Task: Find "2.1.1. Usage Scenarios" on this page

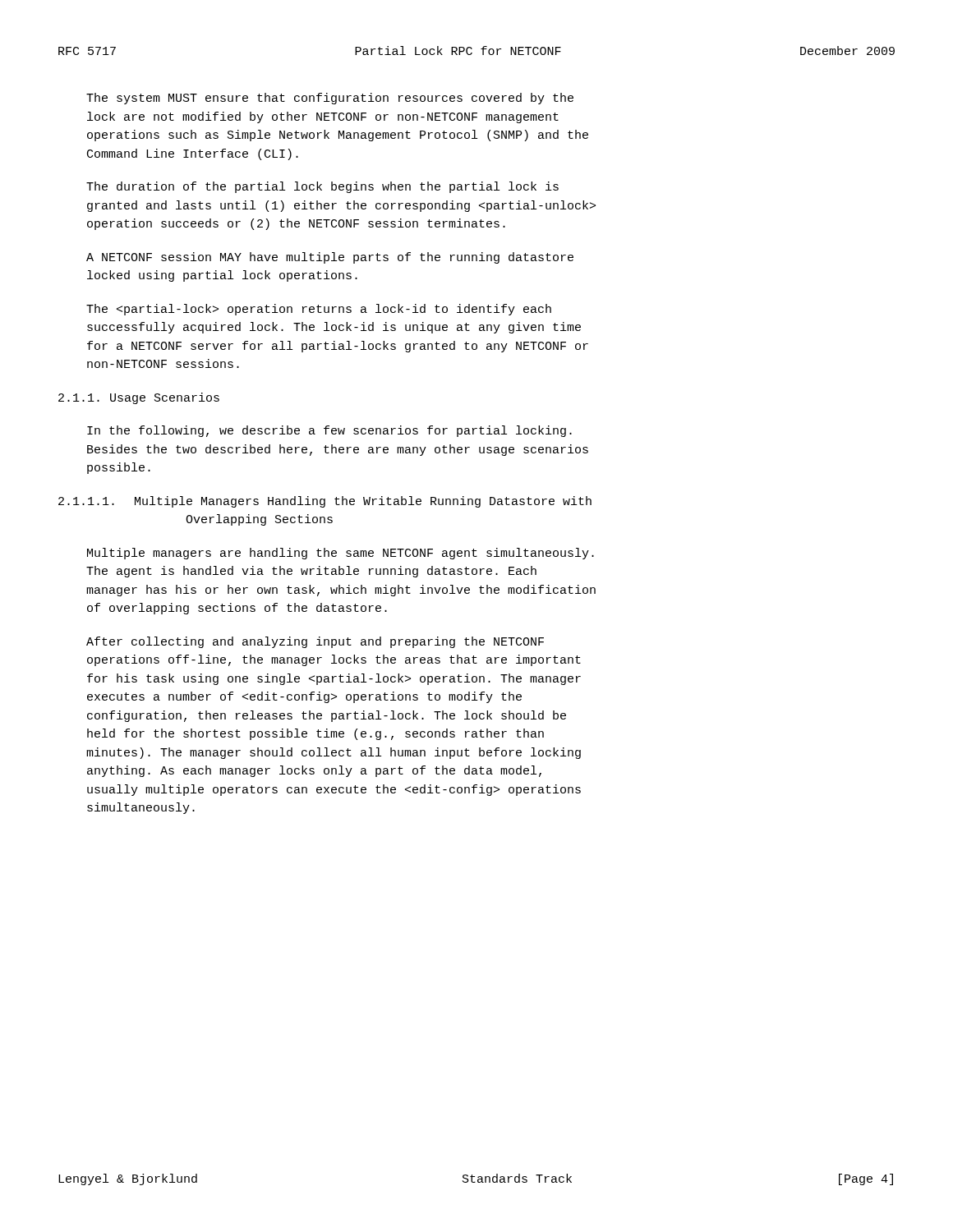Action: 139,398
